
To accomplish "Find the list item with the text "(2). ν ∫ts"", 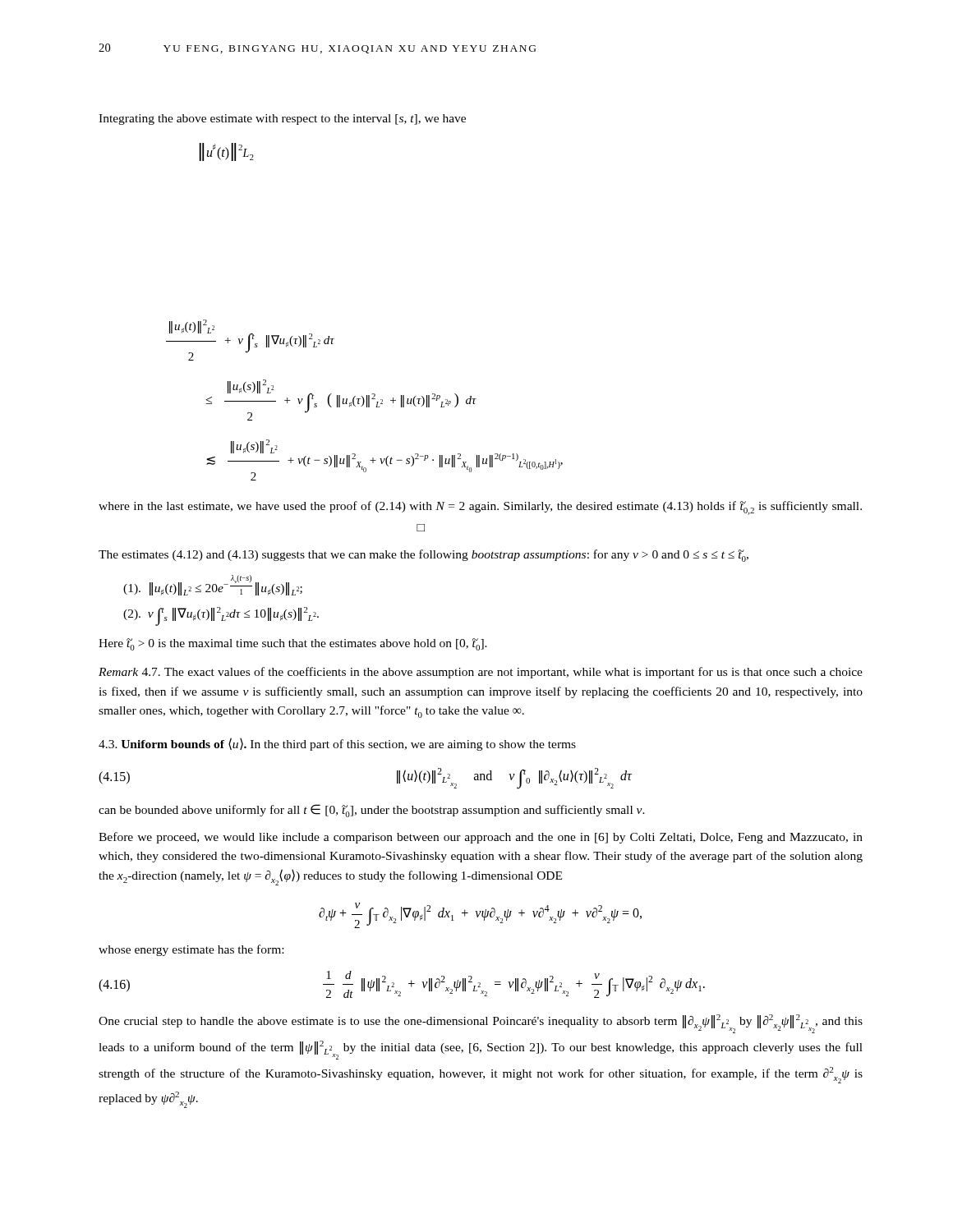I will coord(221,614).
